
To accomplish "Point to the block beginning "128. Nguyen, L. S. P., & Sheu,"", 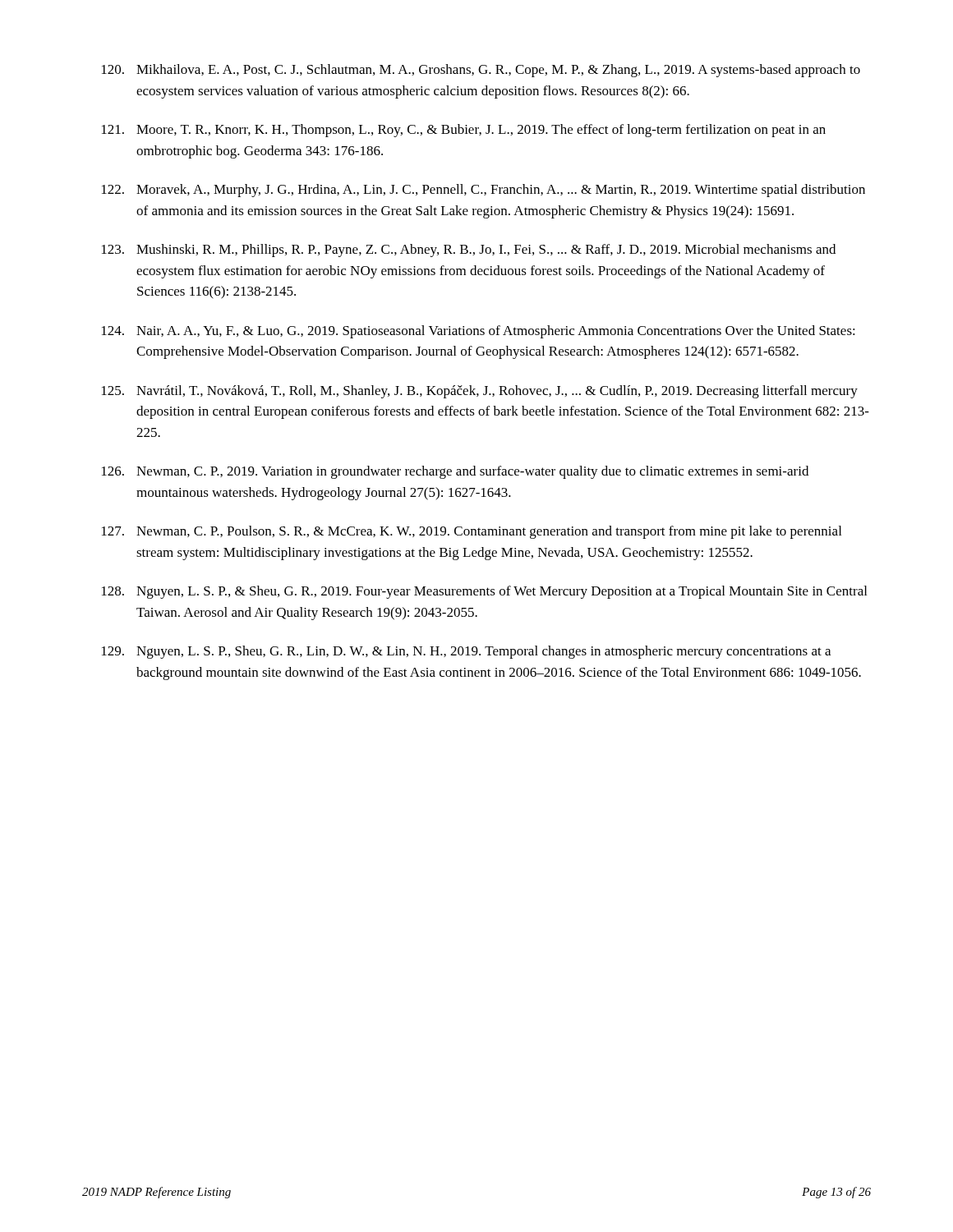I will (476, 602).
